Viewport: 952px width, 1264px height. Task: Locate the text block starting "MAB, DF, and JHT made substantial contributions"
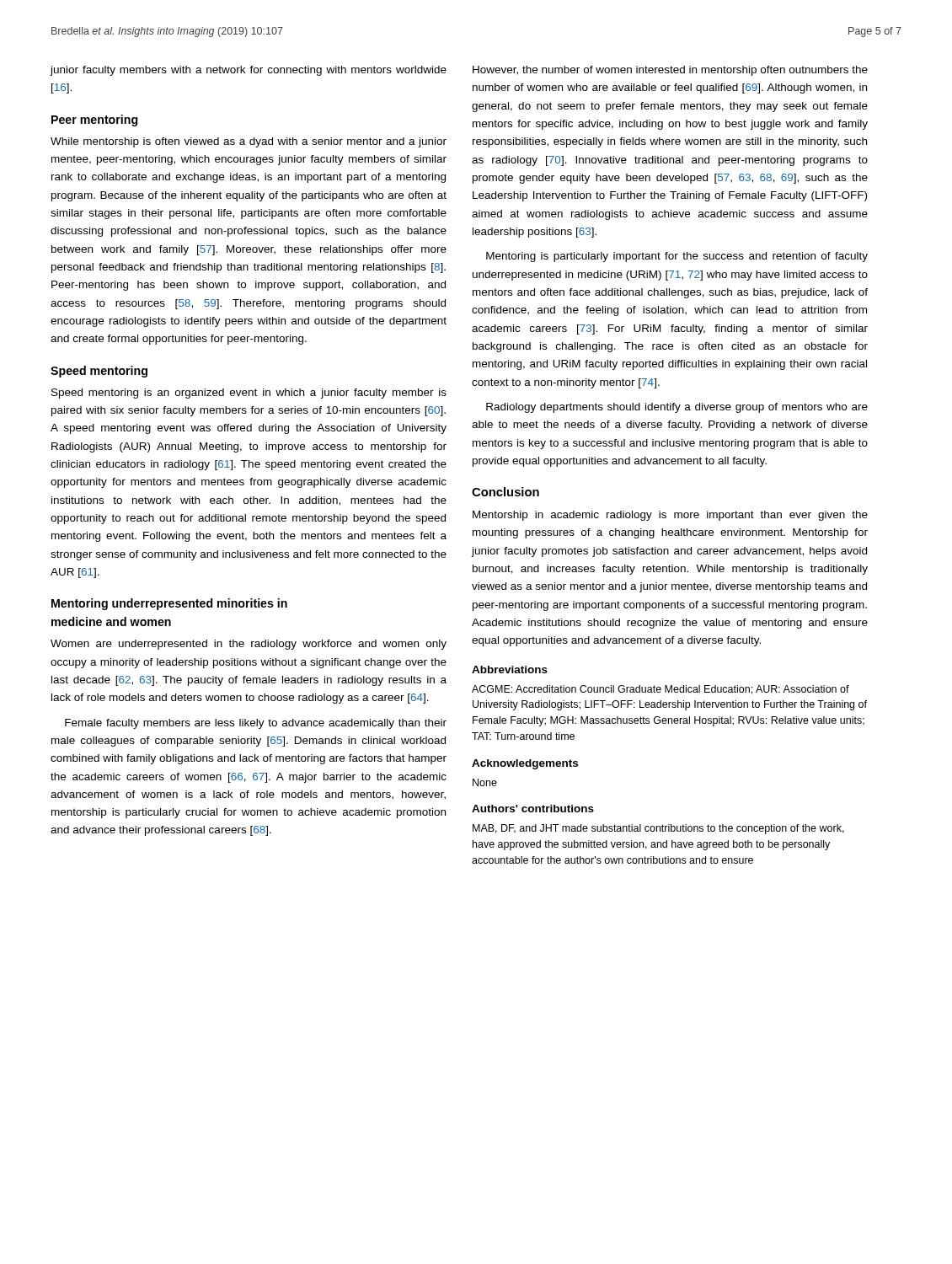[x=658, y=844]
